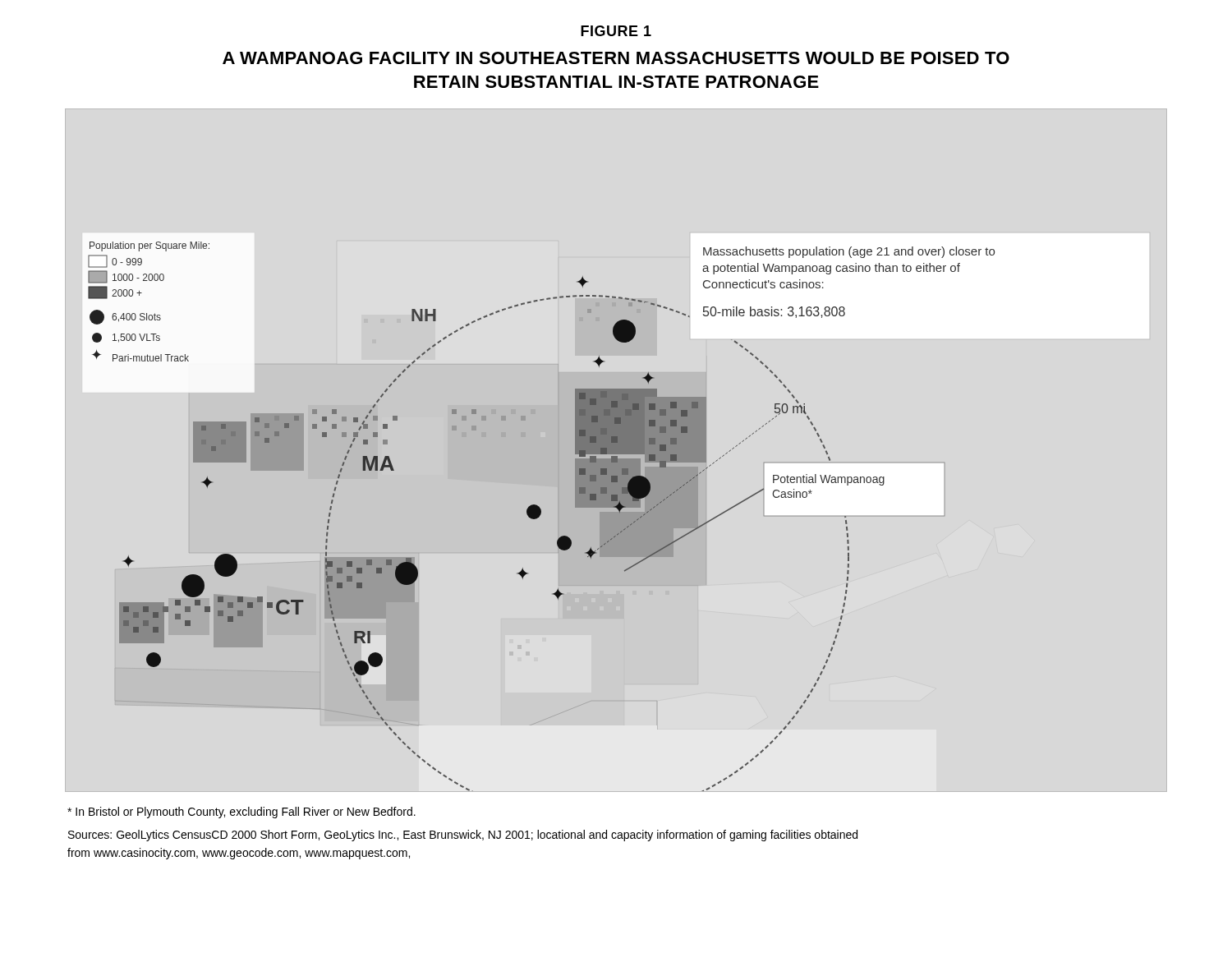
Task: Locate the map
Action: point(616,450)
